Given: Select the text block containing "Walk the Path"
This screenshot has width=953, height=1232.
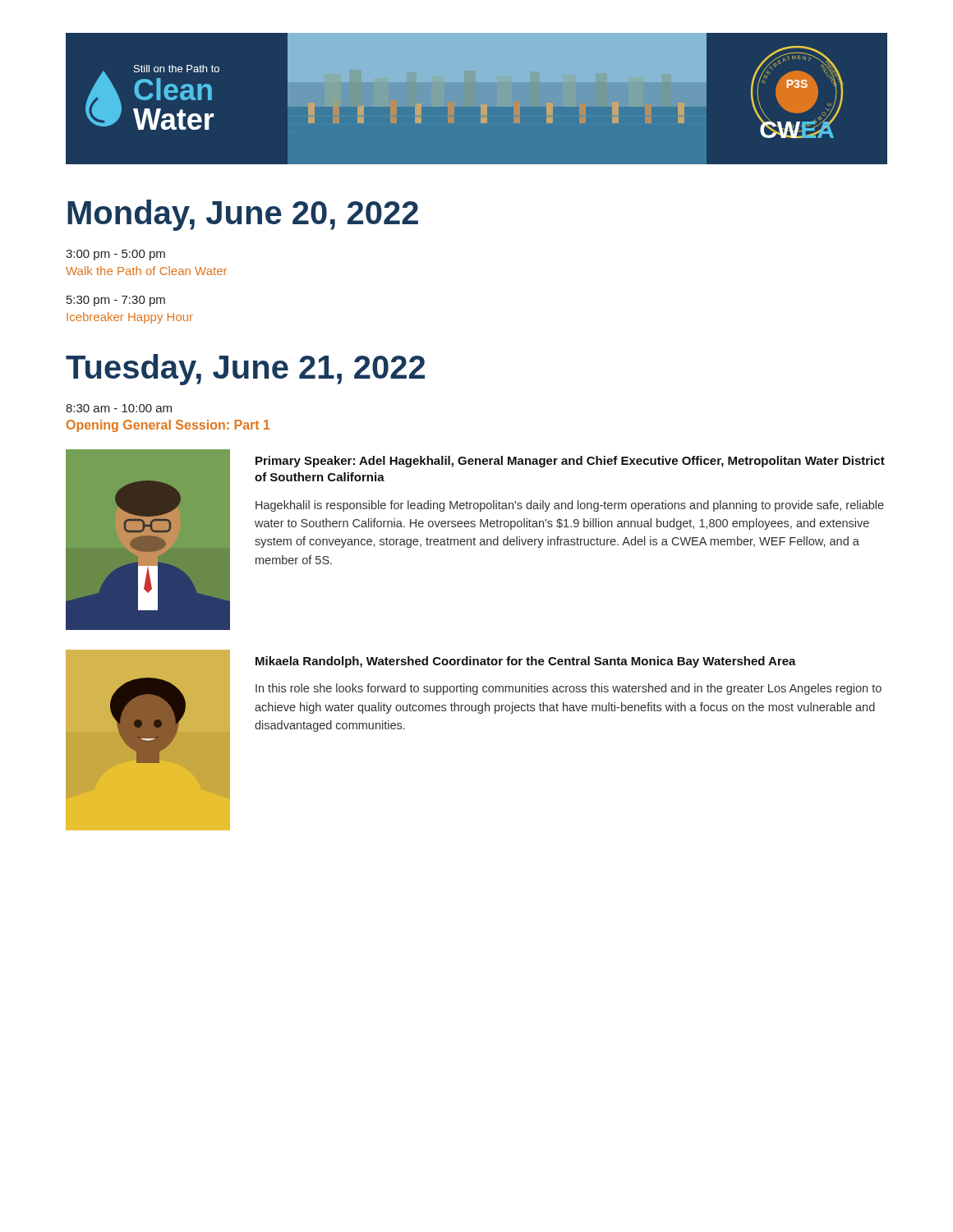Looking at the screenshot, I should [x=146, y=271].
